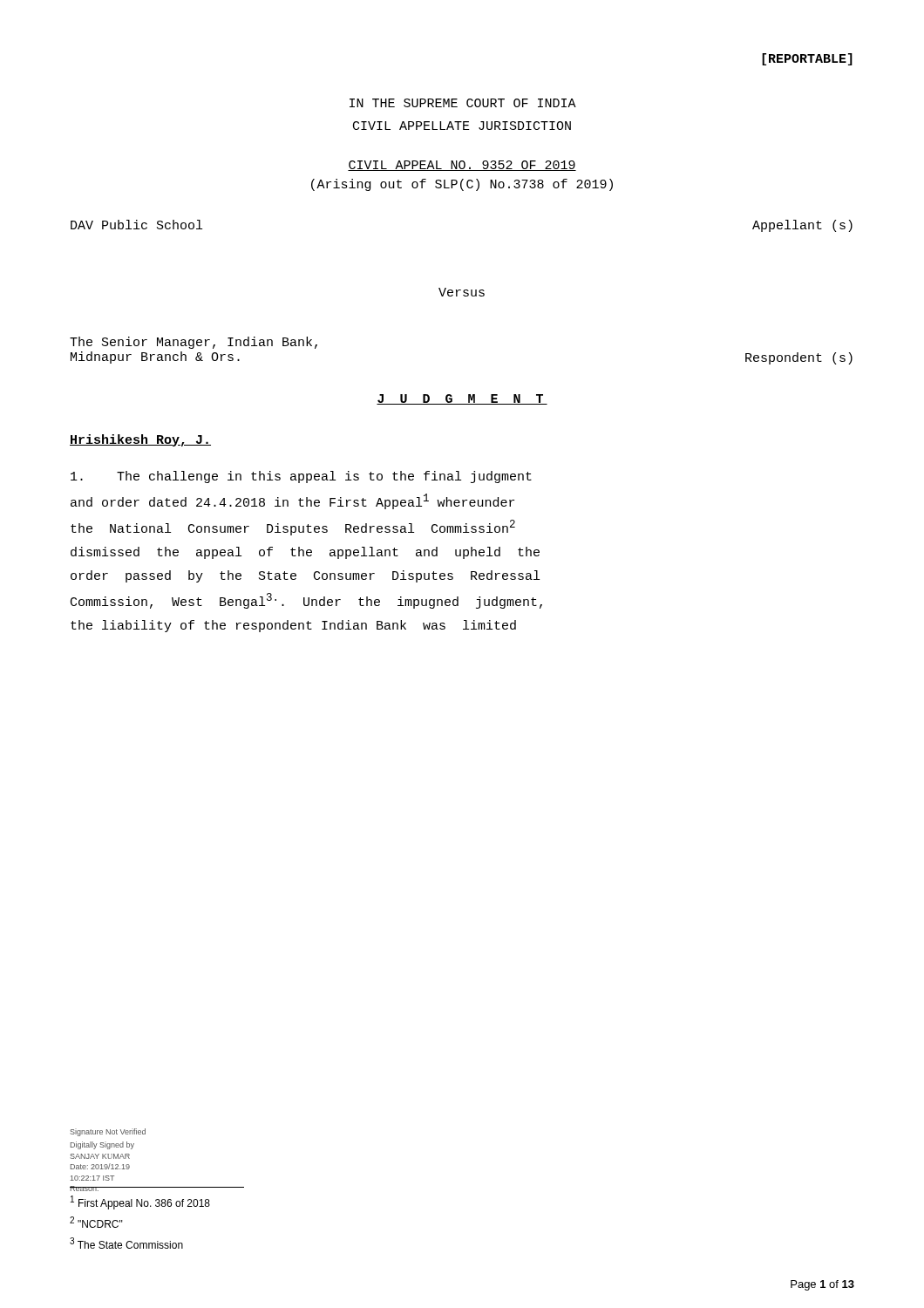Select the title that says "CIVIL APPEAL NO."
The image size is (924, 1308).
pos(462,174)
